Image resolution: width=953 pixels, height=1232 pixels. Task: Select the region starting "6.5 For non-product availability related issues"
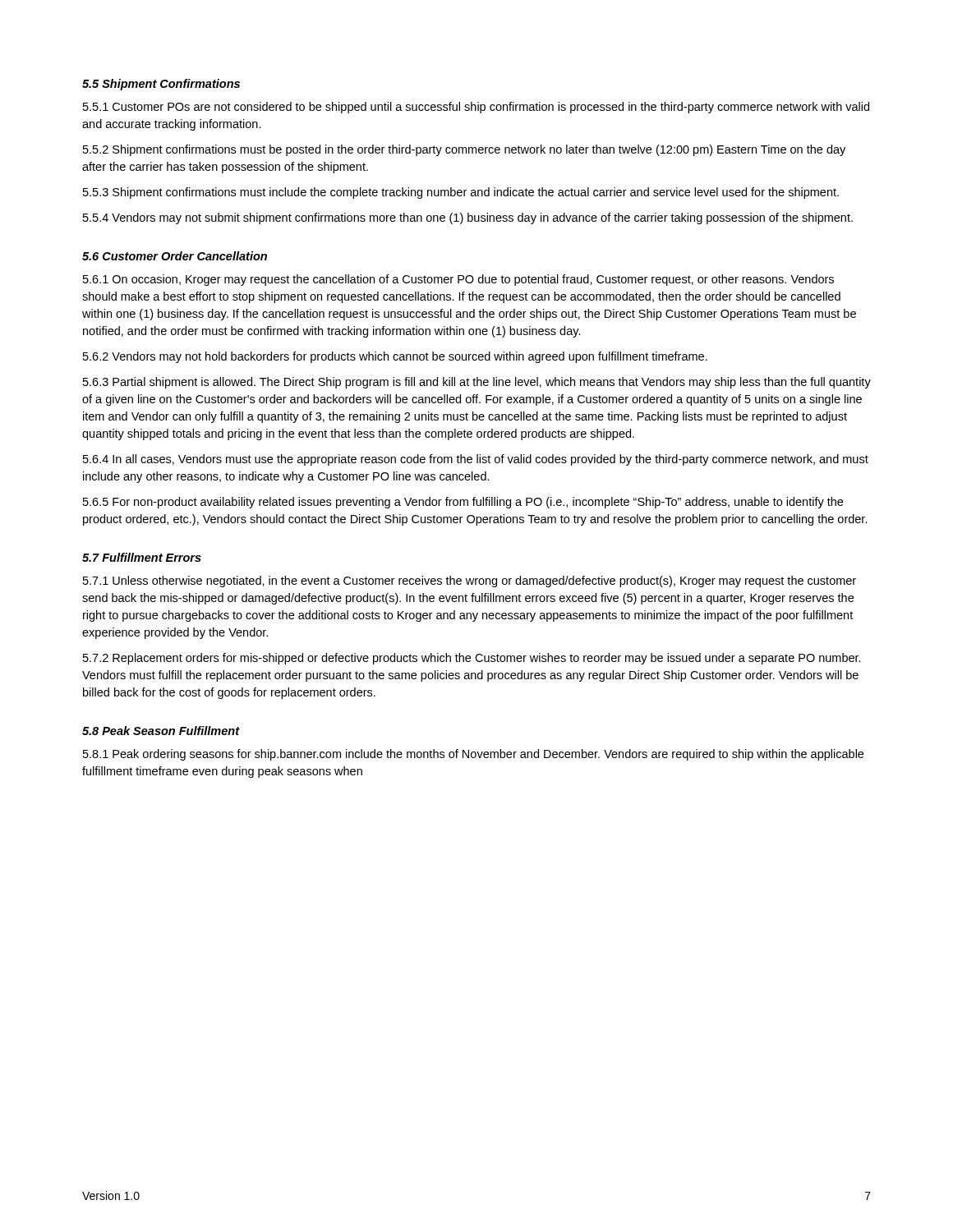pos(475,511)
